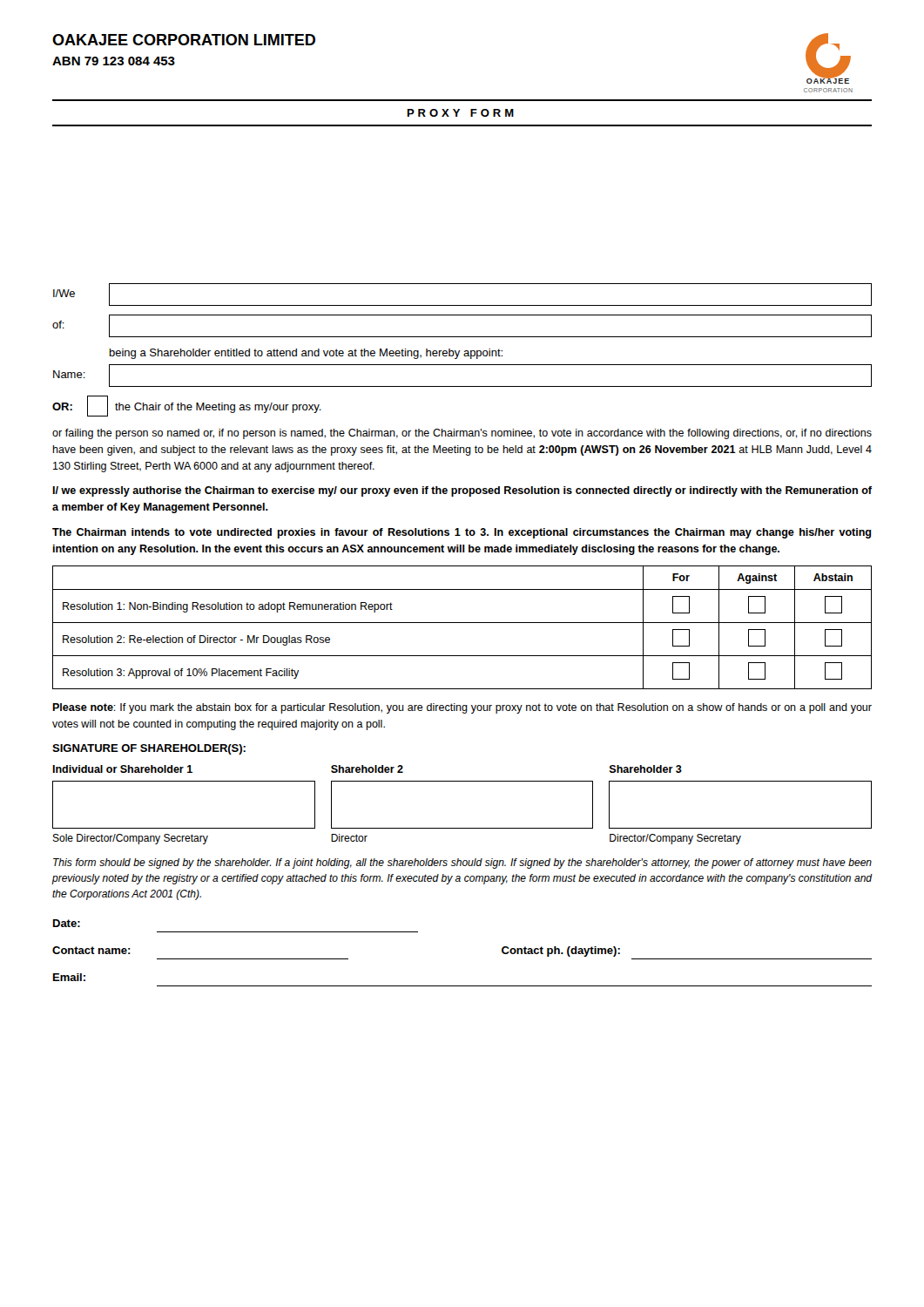Point to the block beginning "being a Shareholder entitled to attend and"
Viewport: 924px width, 1307px height.
[306, 352]
